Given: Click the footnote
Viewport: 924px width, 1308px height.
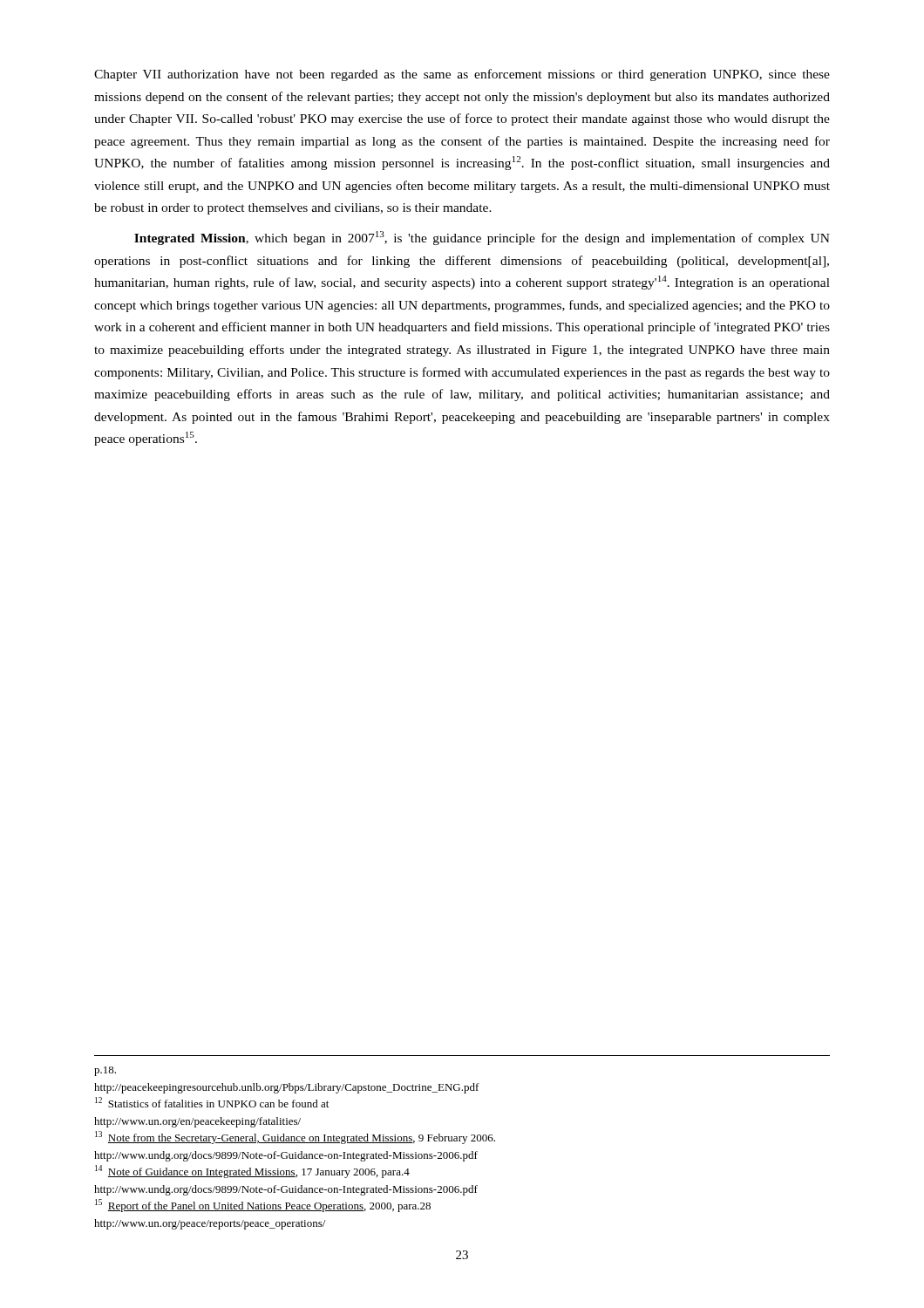Looking at the screenshot, I should [462, 1146].
